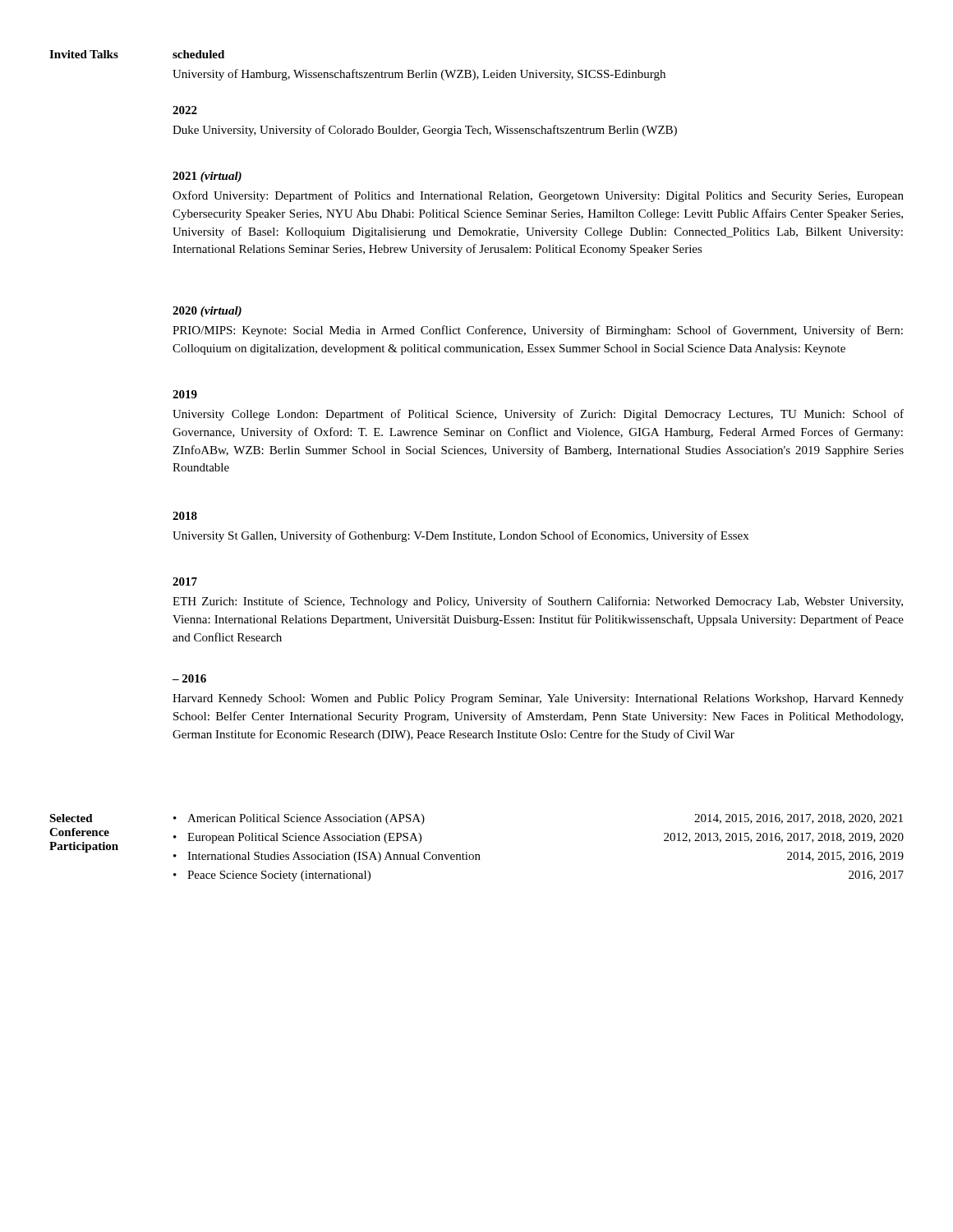Locate the section header with the text "2020 (virtual)"
This screenshot has width=953, height=1232.
tap(207, 312)
